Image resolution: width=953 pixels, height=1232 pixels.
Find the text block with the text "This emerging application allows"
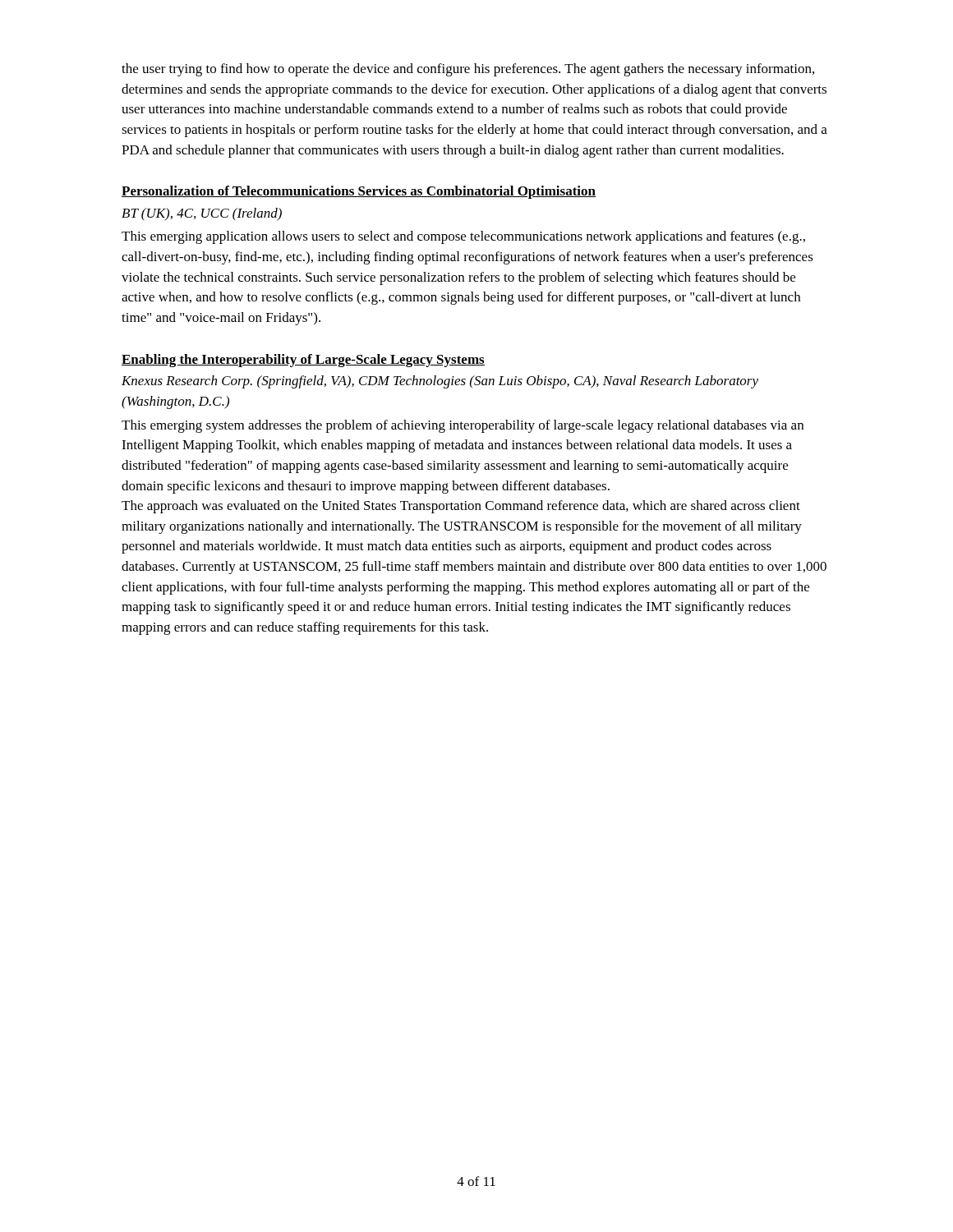[x=476, y=278]
